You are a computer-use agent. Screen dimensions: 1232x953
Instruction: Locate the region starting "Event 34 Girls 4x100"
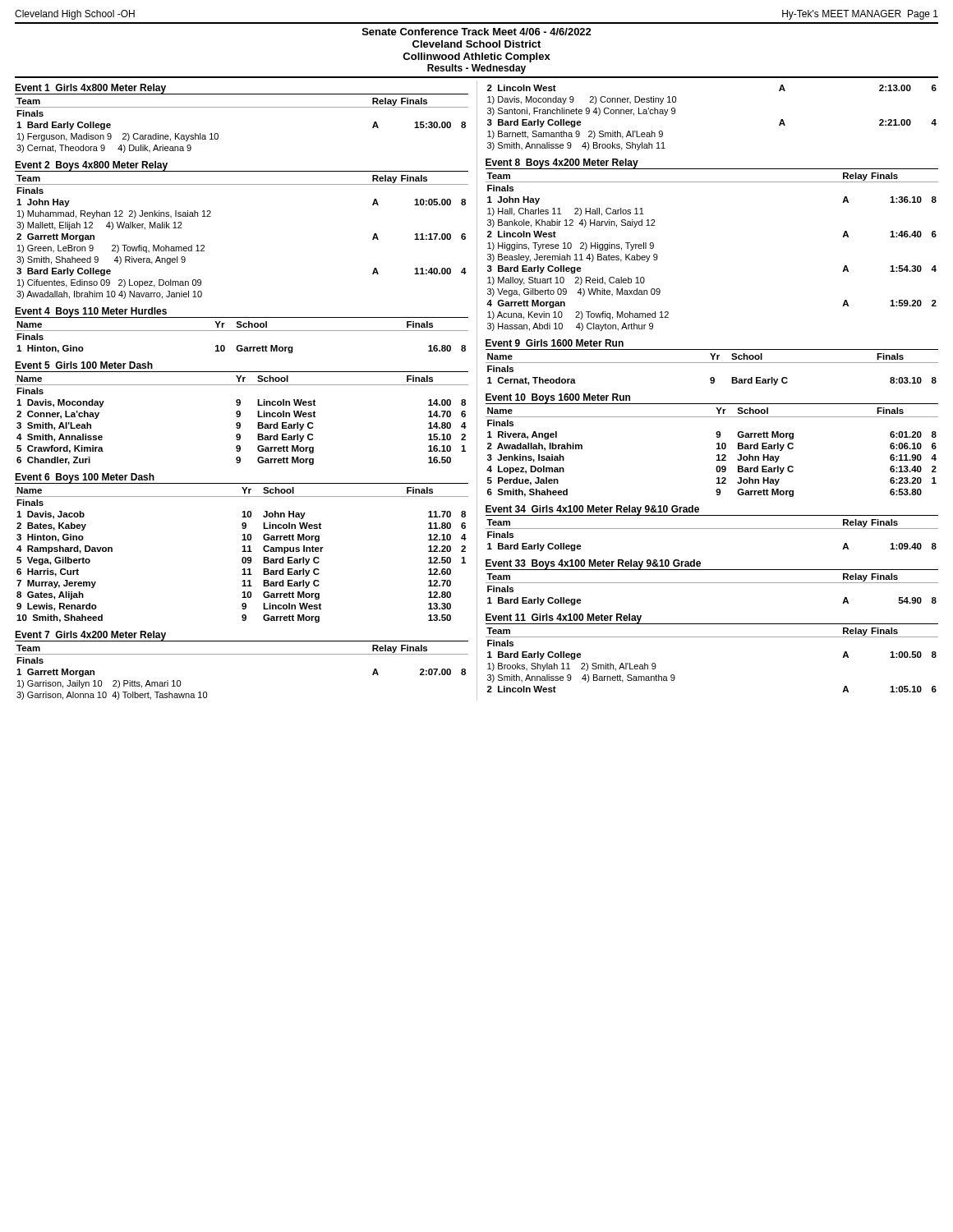click(x=592, y=509)
